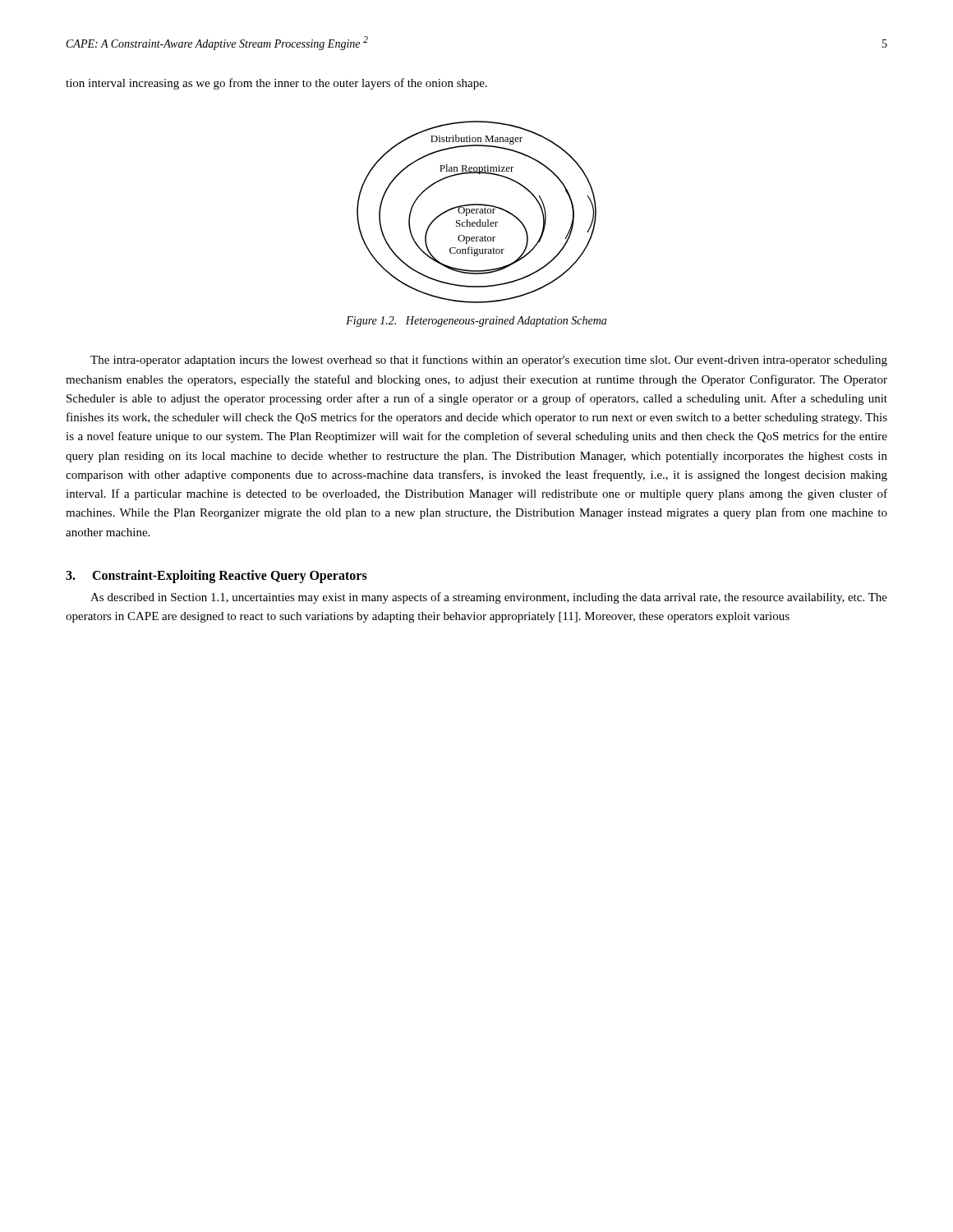The height and width of the screenshot is (1232, 953).
Task: Locate the text block containing "As described in Section 1.1, uncertainties"
Action: click(x=476, y=606)
